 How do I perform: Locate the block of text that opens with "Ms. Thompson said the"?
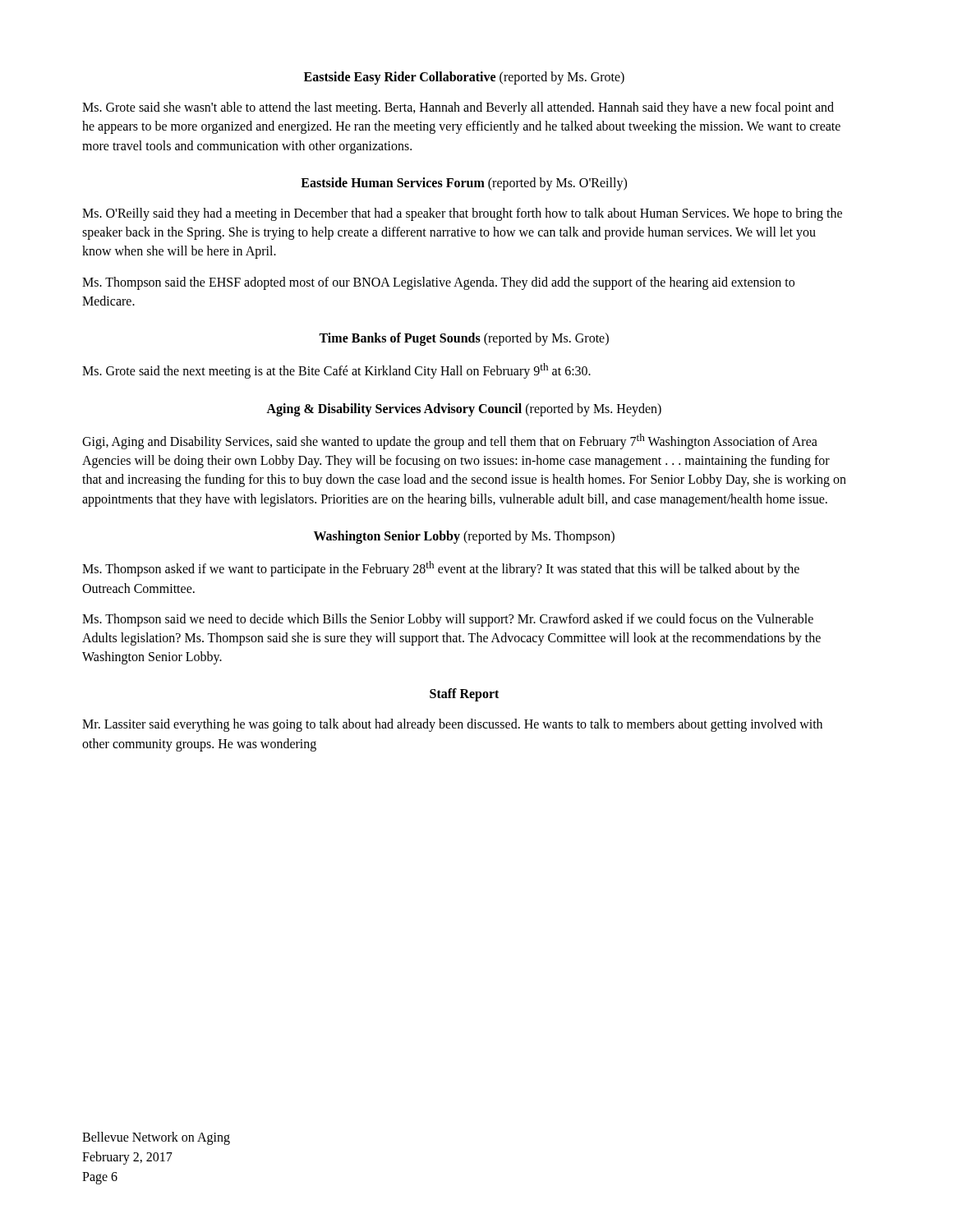[439, 291]
